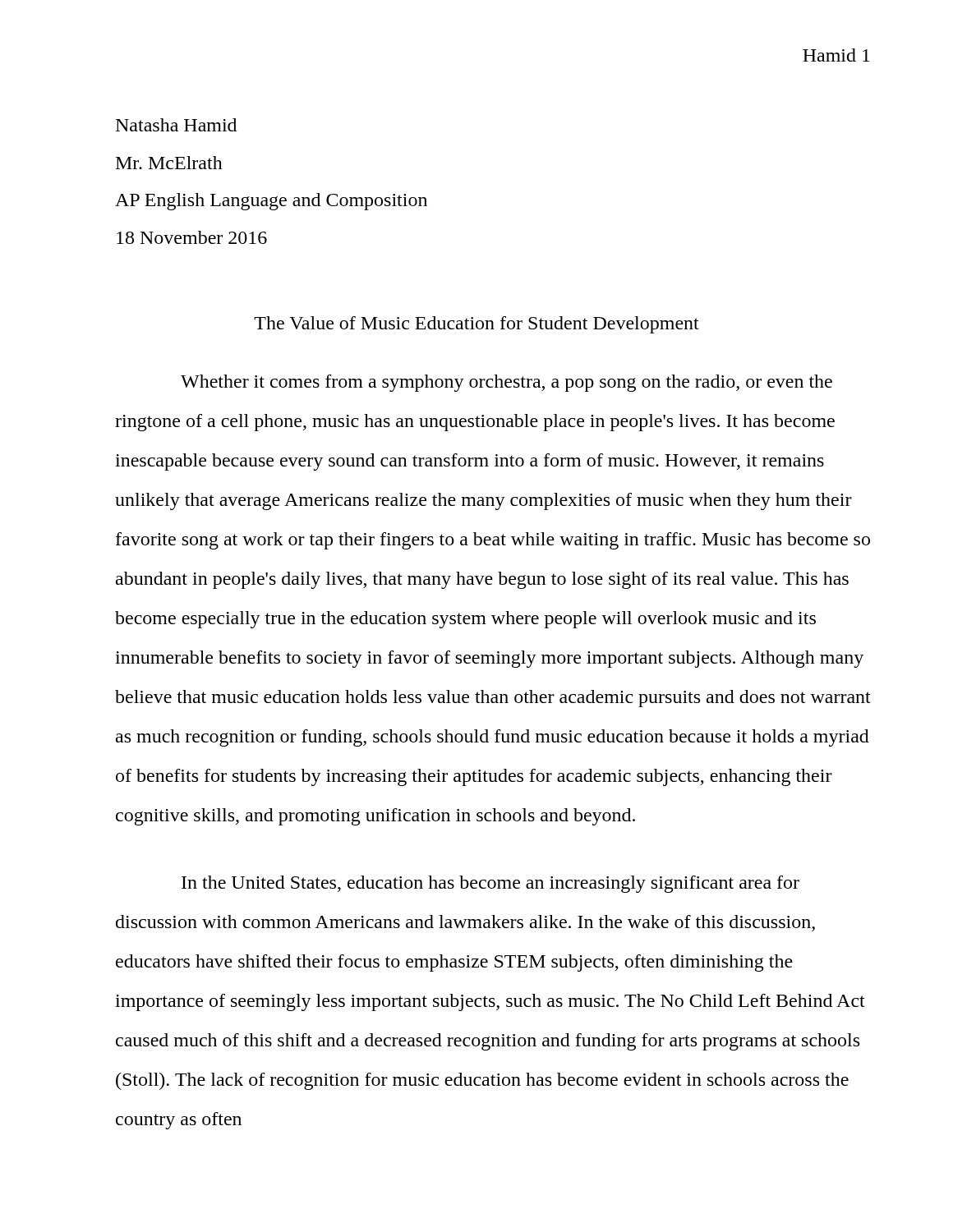This screenshot has width=953, height=1232.
Task: Locate the block of text that opens with "In the United States,"
Action: 490,1000
